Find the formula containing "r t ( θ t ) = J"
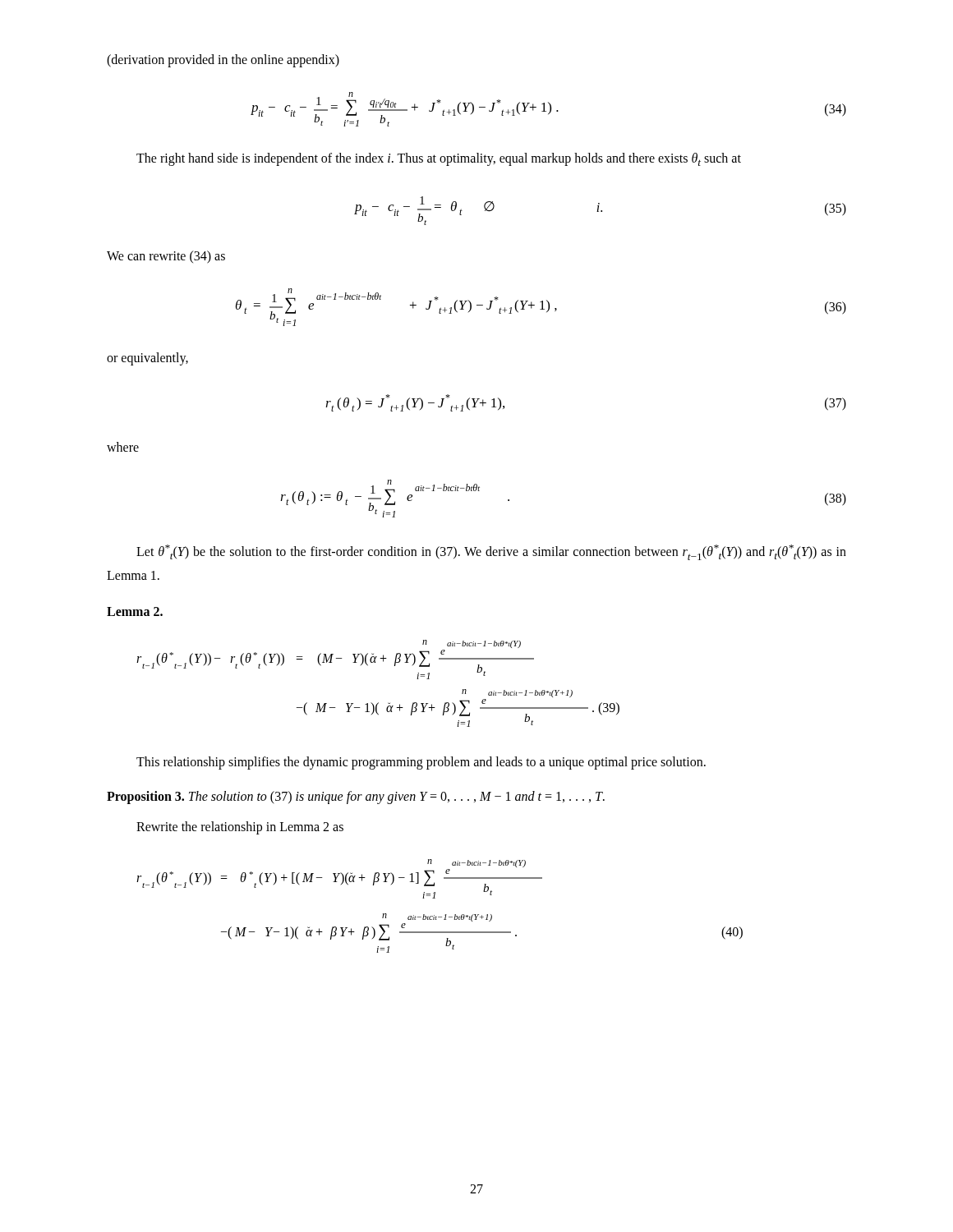Viewport: 953px width, 1232px height. [x=417, y=402]
